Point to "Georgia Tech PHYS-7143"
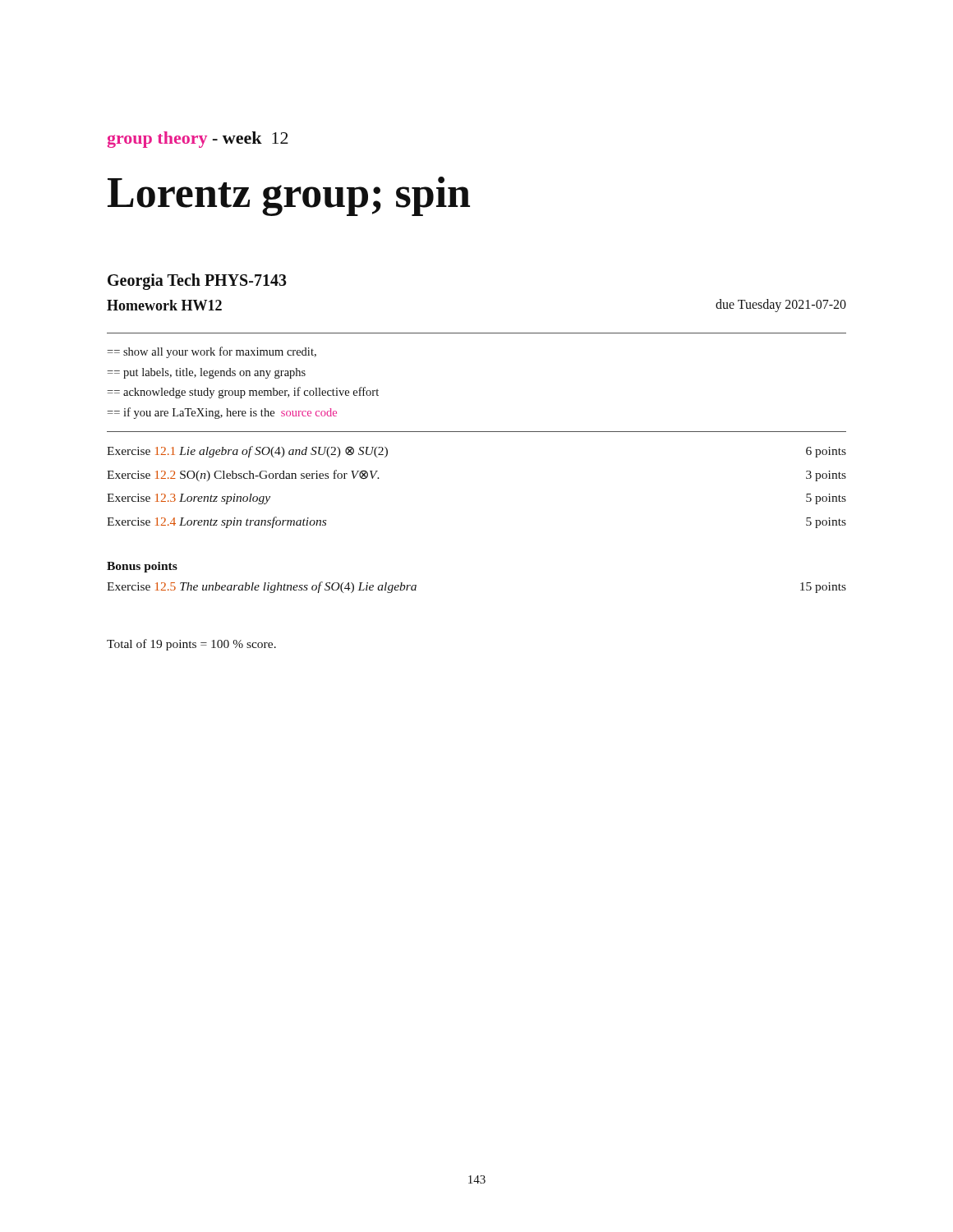This screenshot has height=1232, width=953. coord(197,280)
